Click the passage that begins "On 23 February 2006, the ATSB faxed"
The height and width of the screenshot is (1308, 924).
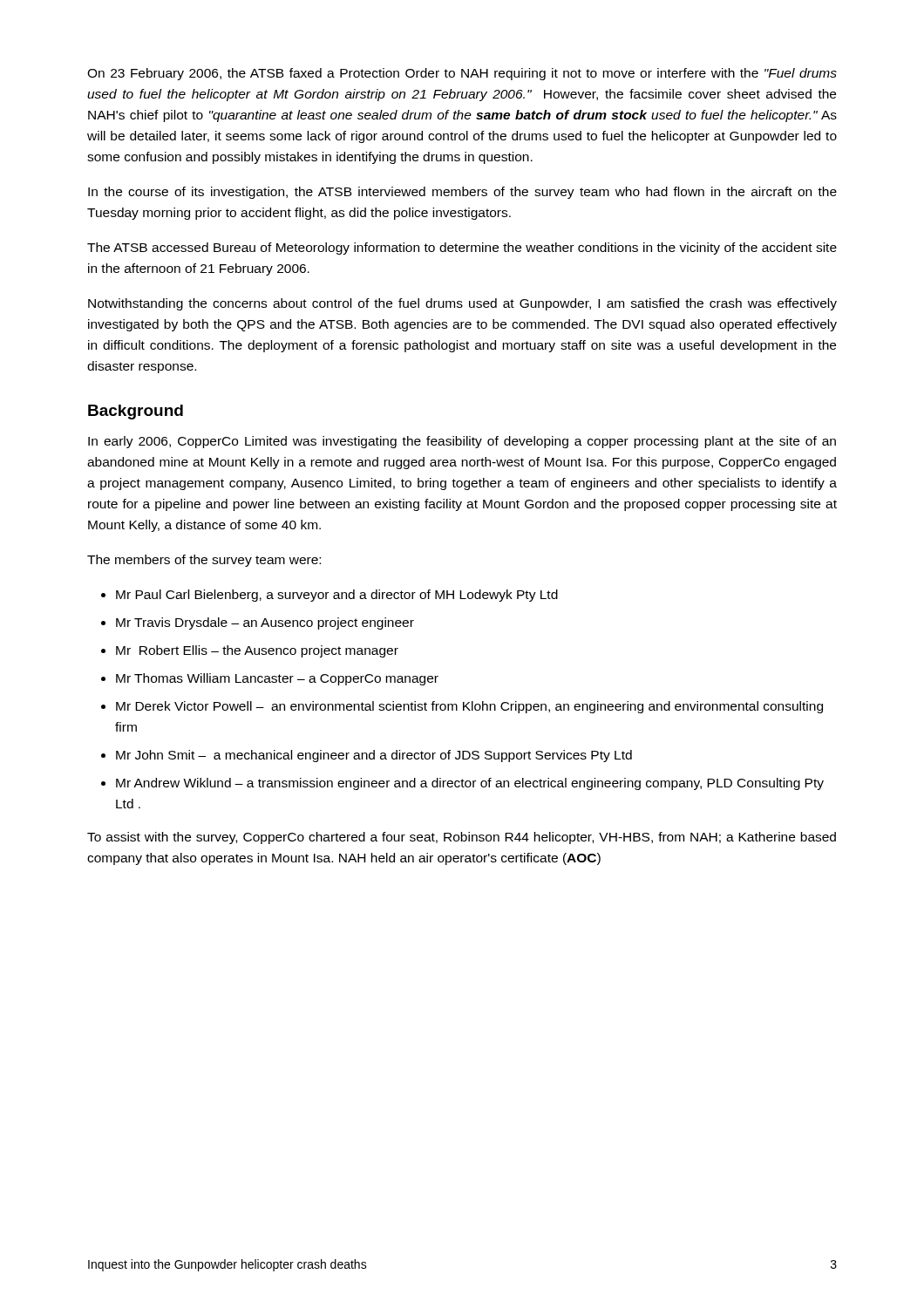click(462, 115)
